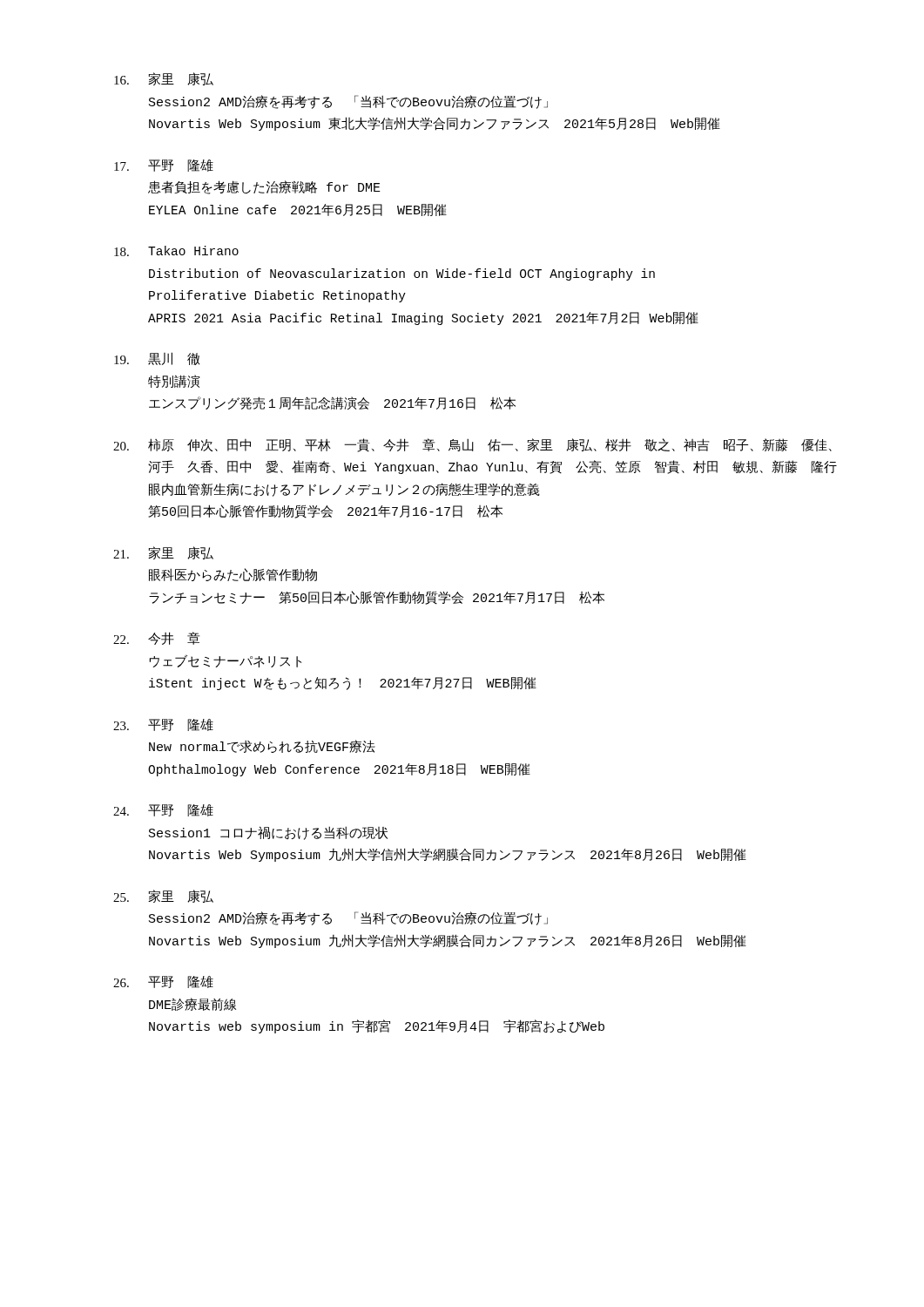Click the passage that begins "22. 今井 章 ウェブセミナーパネリスト iStent inject Wをもっと知ろう！"
Screen dimensions: 1307x924
[x=156, y=638]
